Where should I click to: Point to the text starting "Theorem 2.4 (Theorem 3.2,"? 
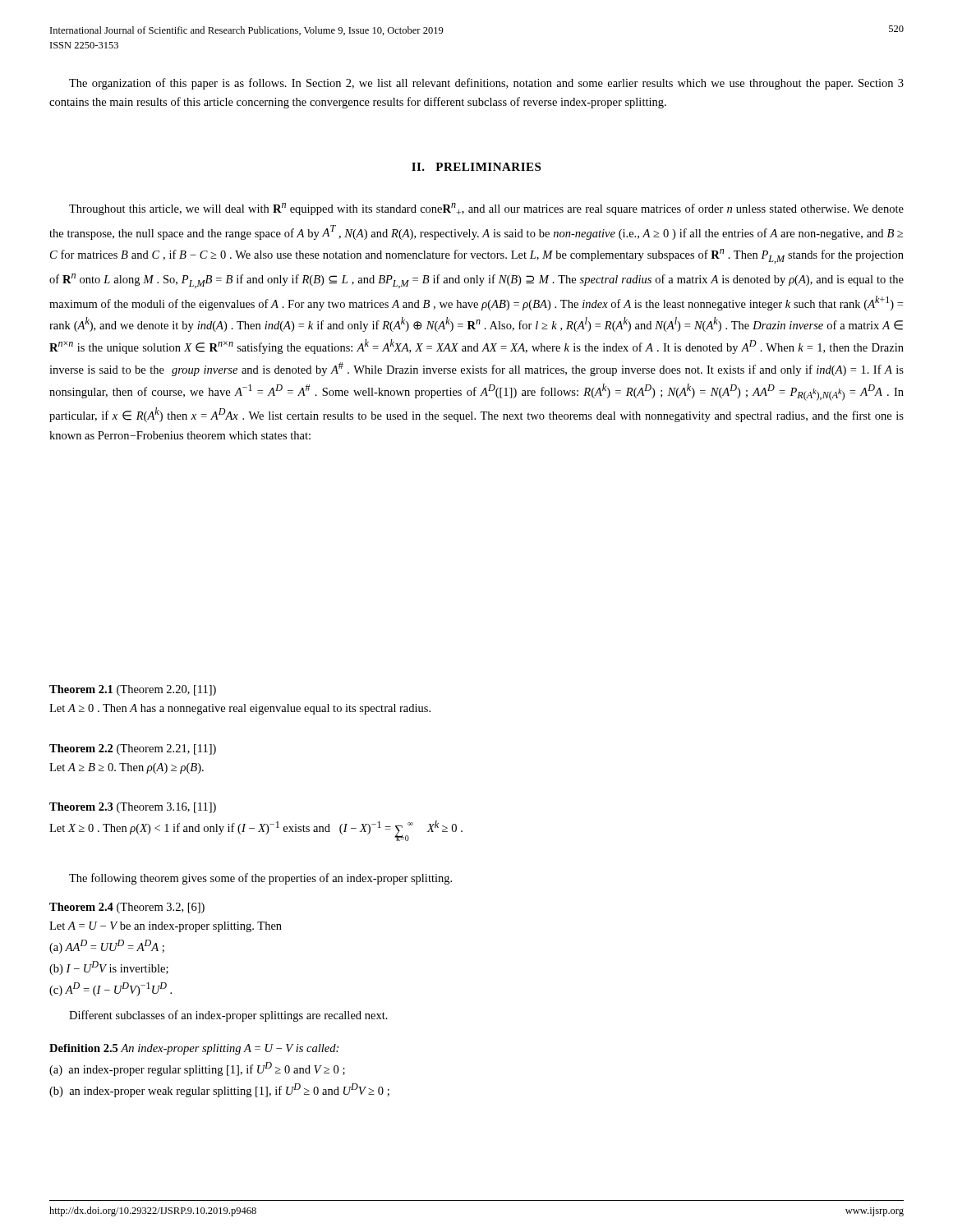pos(166,948)
